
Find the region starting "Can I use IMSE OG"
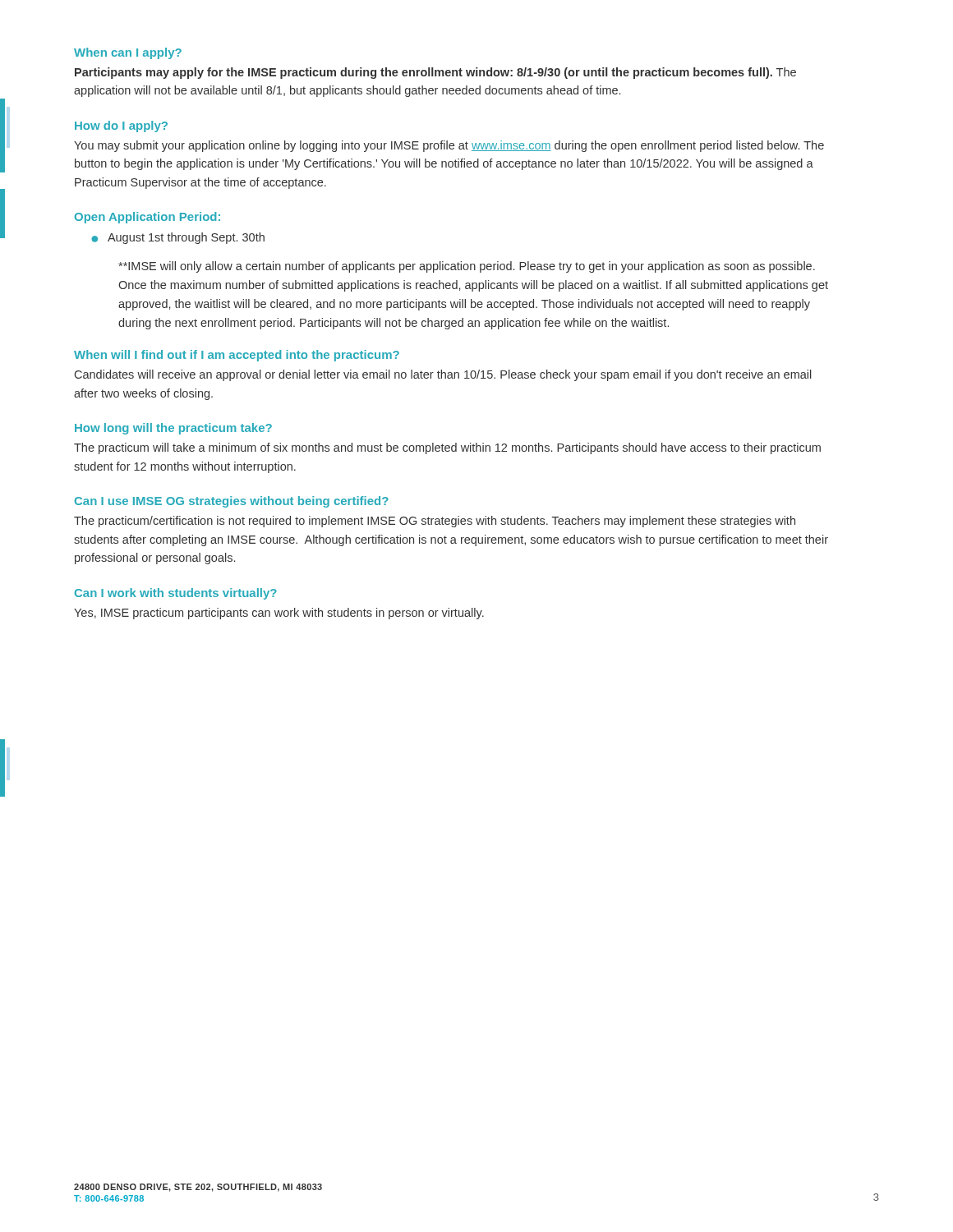(231, 501)
